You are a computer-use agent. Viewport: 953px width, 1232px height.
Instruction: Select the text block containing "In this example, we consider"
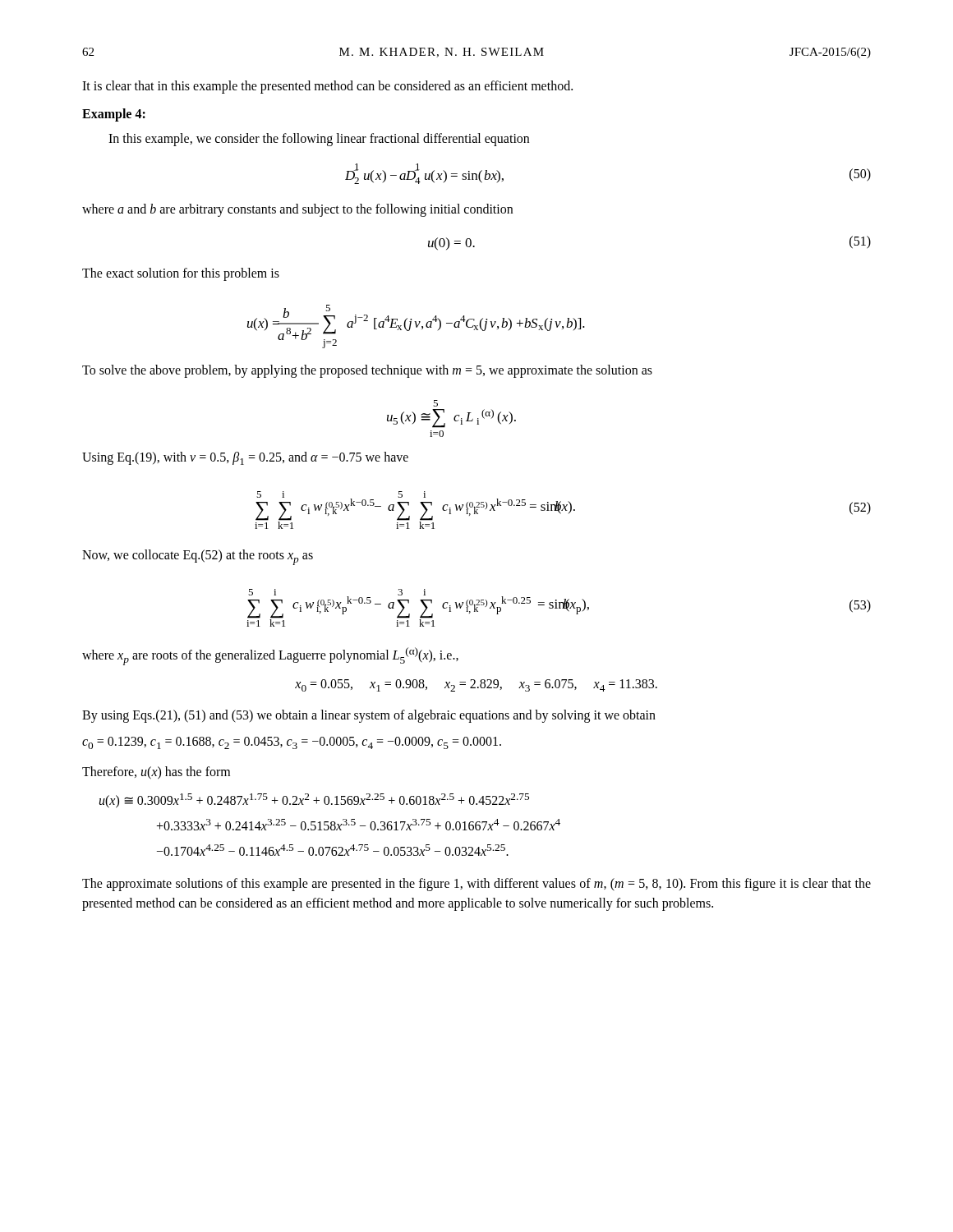coord(319,138)
